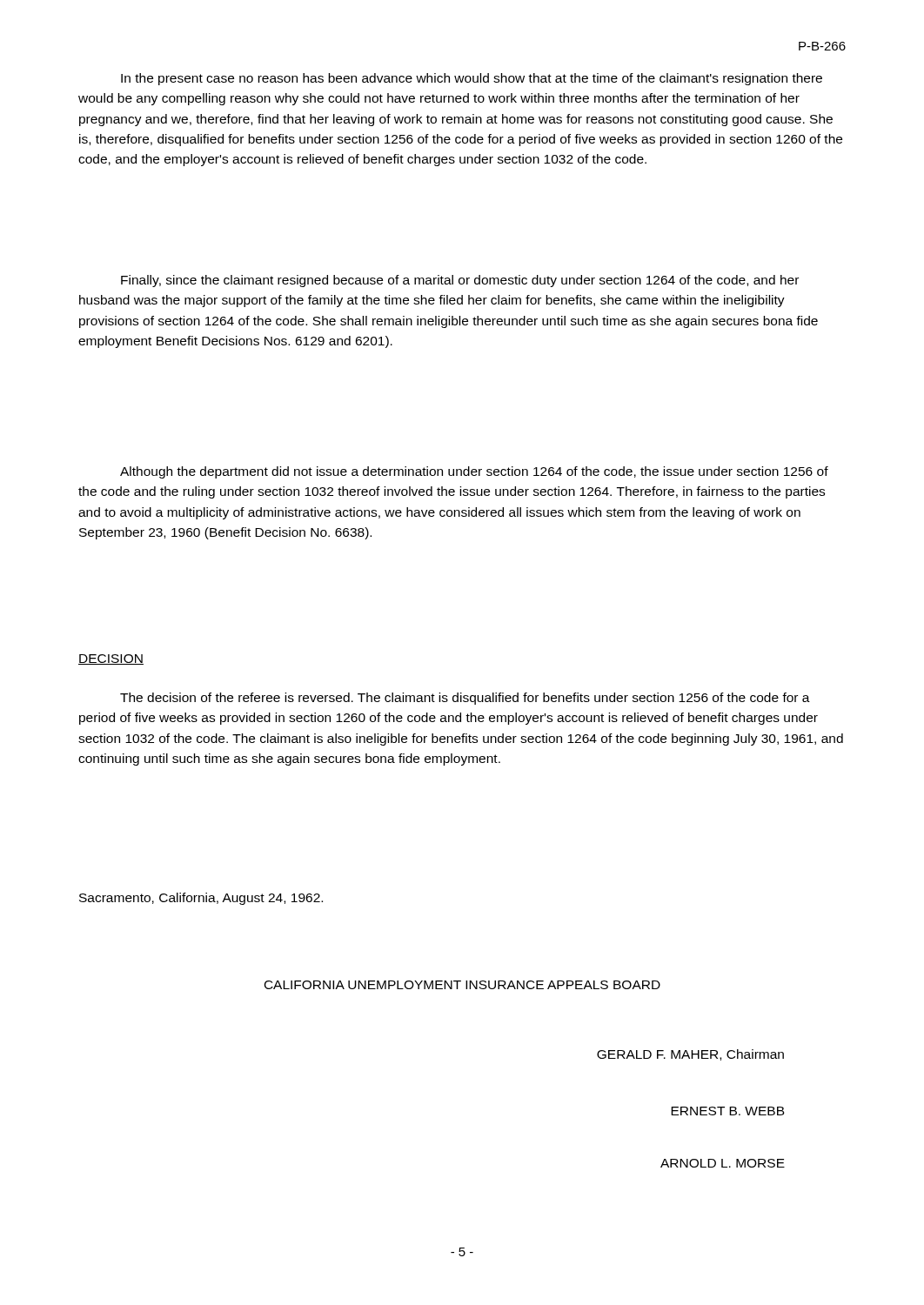The image size is (924, 1305).
Task: Locate the element starting "The decision of the referee is"
Action: [462, 728]
